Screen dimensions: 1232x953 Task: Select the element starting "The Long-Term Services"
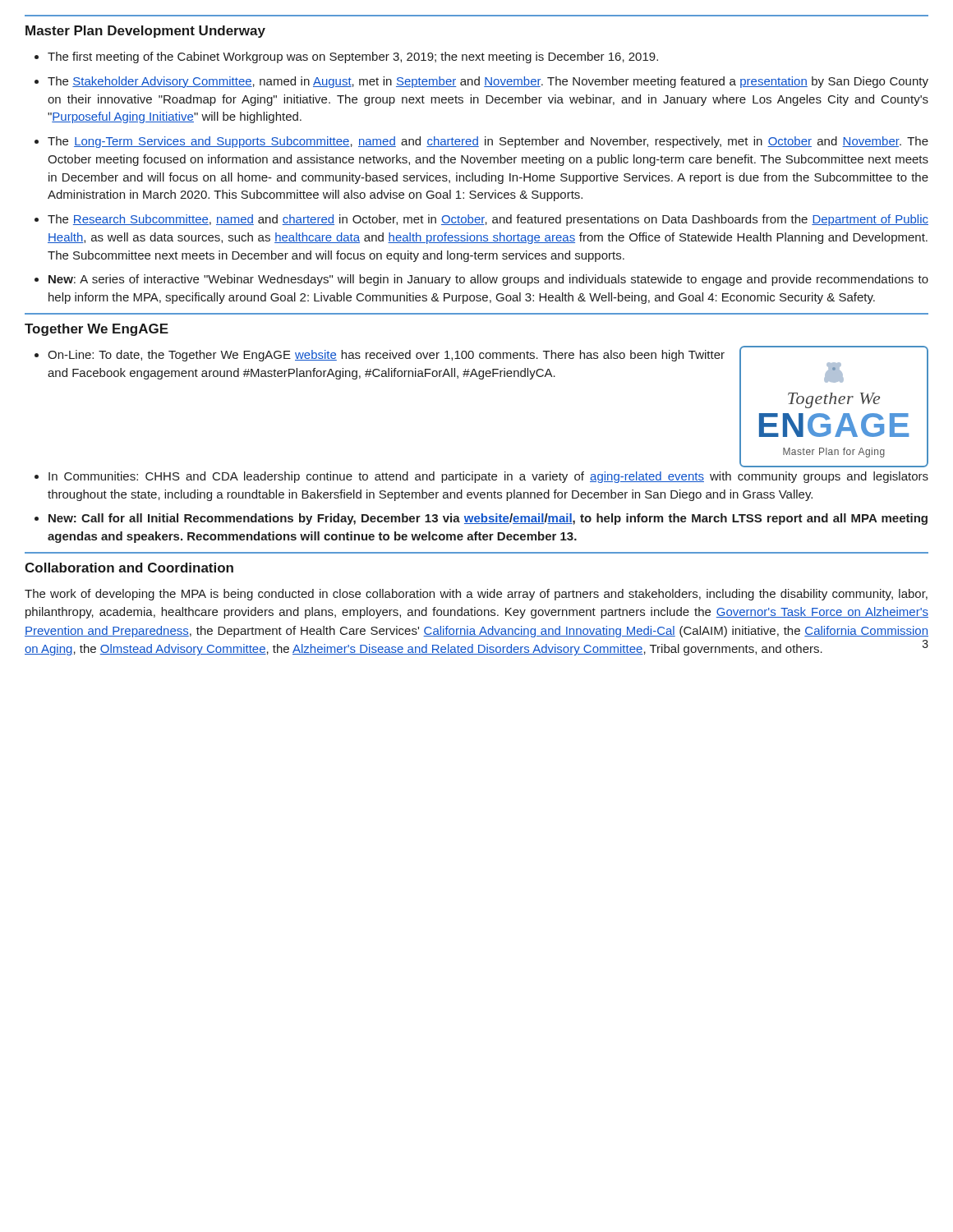pyautogui.click(x=488, y=168)
